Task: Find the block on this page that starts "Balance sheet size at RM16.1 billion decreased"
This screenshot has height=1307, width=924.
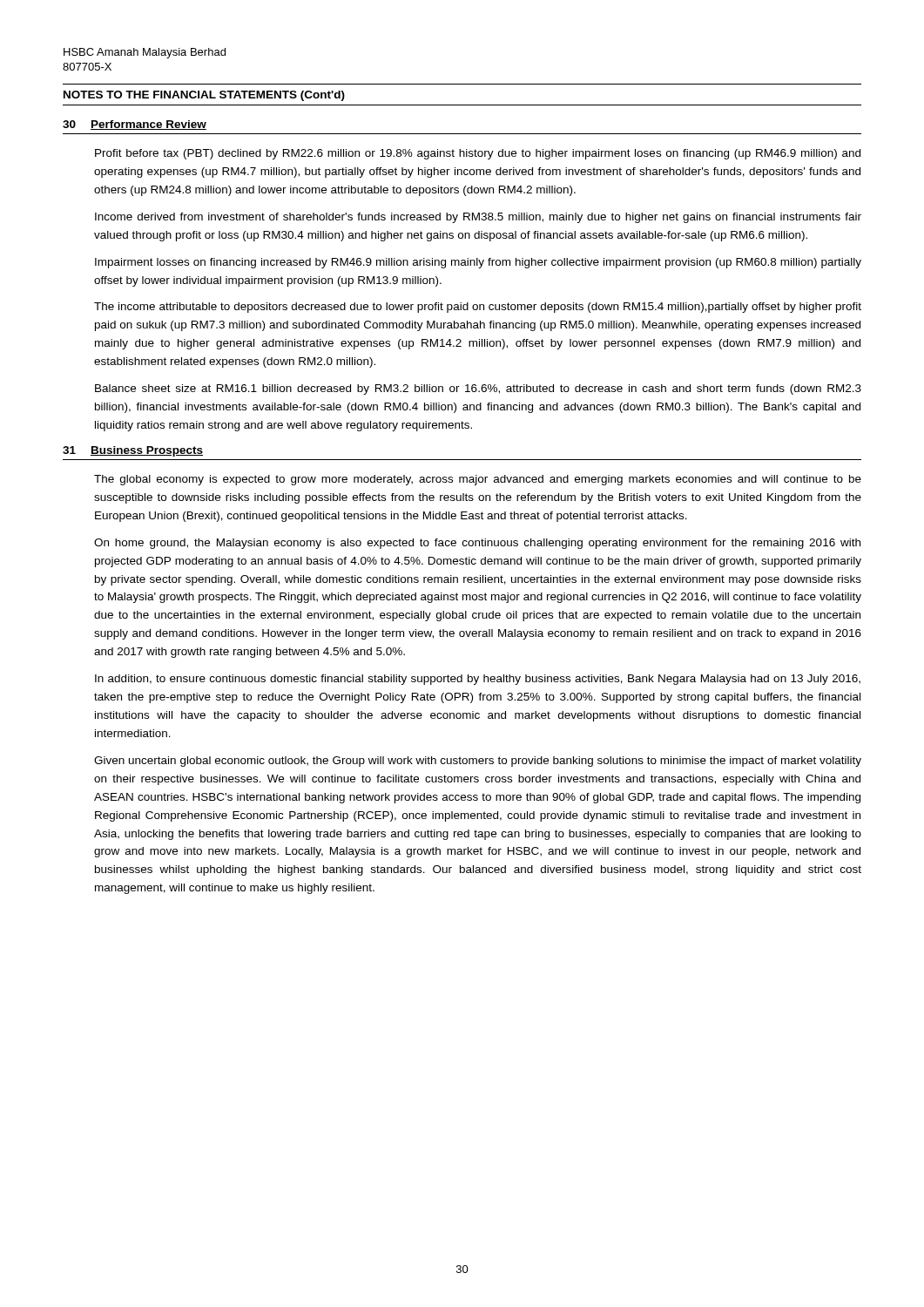Action: 478,407
